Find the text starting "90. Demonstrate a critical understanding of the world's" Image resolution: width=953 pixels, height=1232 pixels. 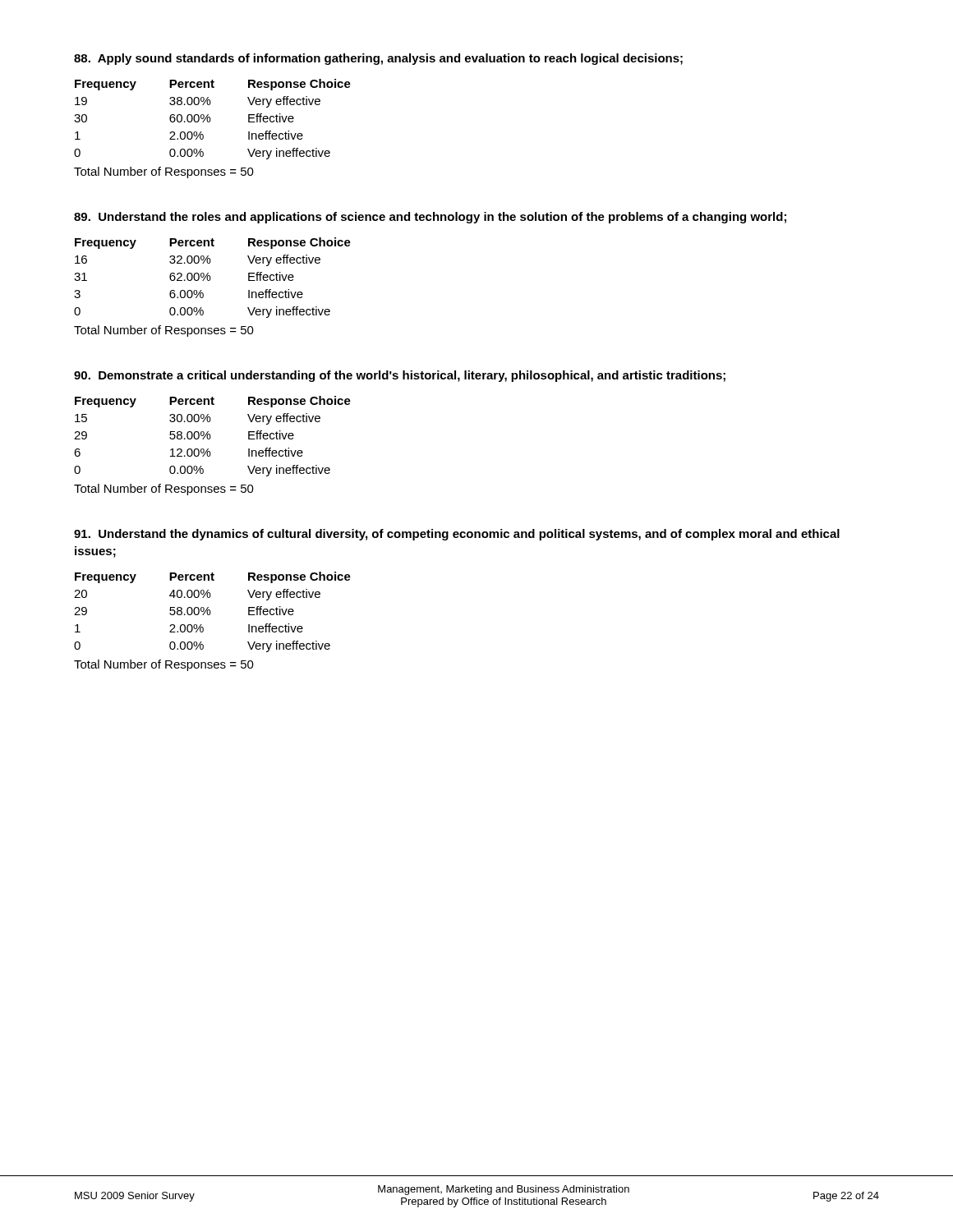tap(400, 375)
